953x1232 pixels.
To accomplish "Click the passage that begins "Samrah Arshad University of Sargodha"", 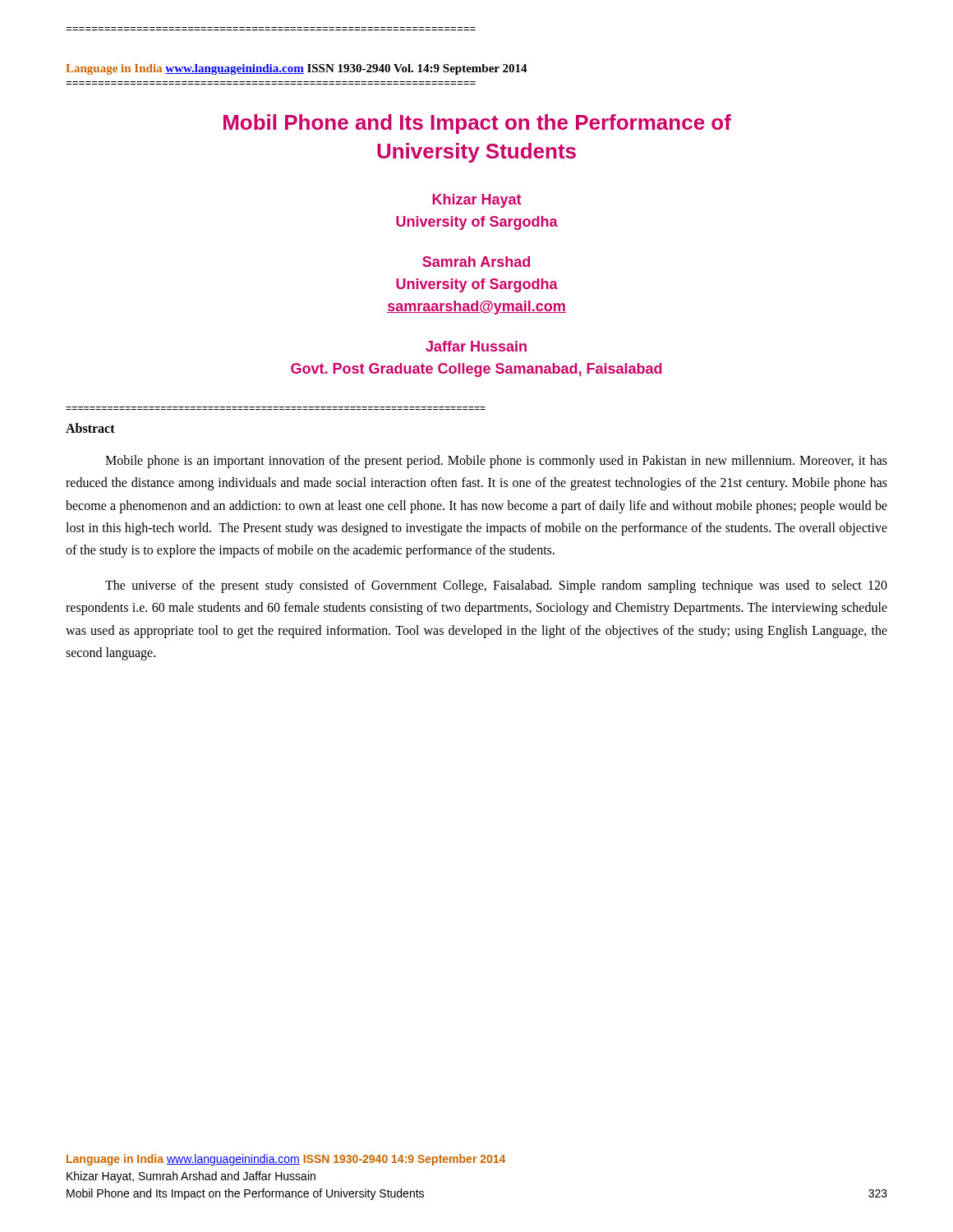I will [476, 284].
